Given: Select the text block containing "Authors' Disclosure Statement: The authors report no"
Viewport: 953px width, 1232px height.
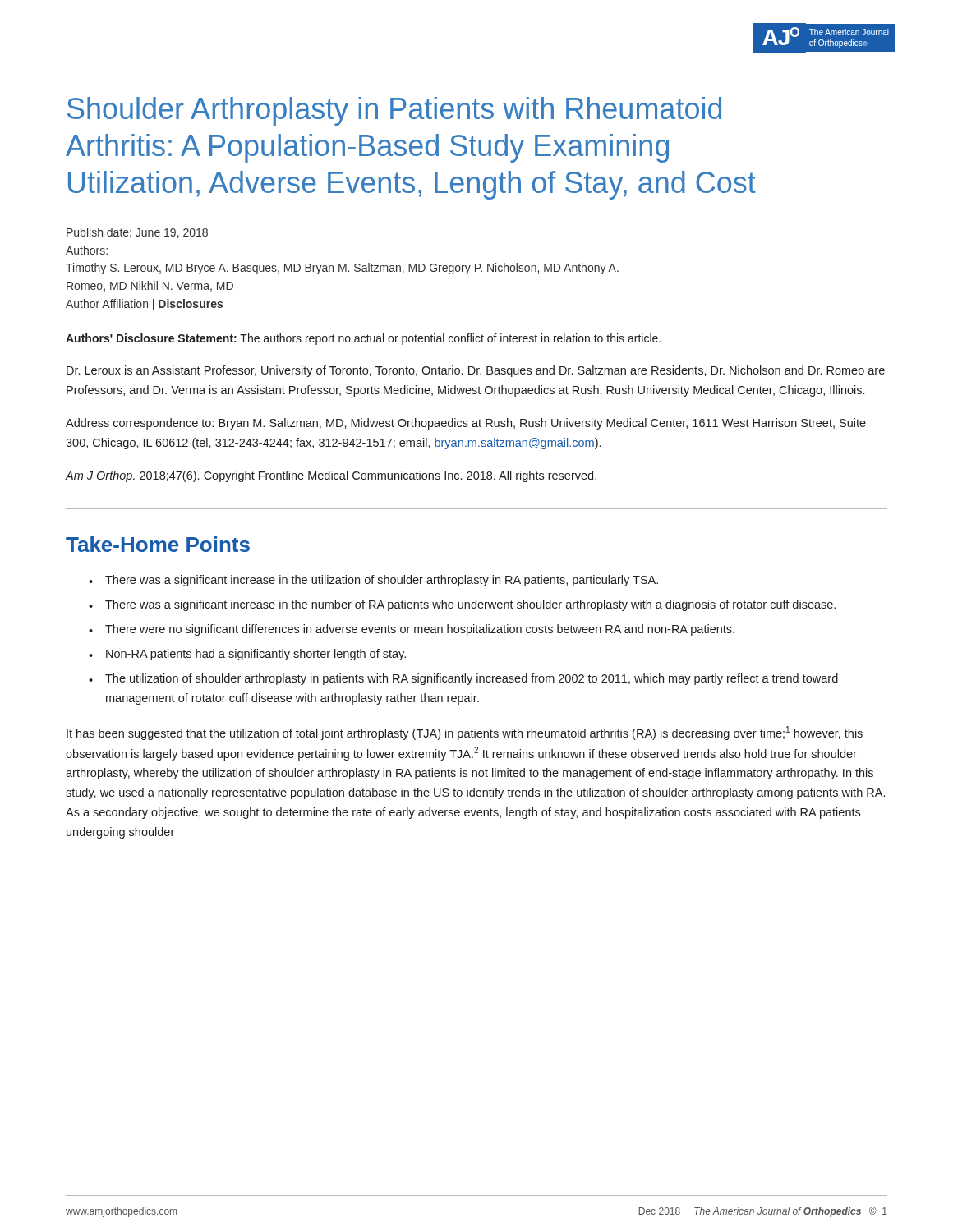Looking at the screenshot, I should coord(364,339).
